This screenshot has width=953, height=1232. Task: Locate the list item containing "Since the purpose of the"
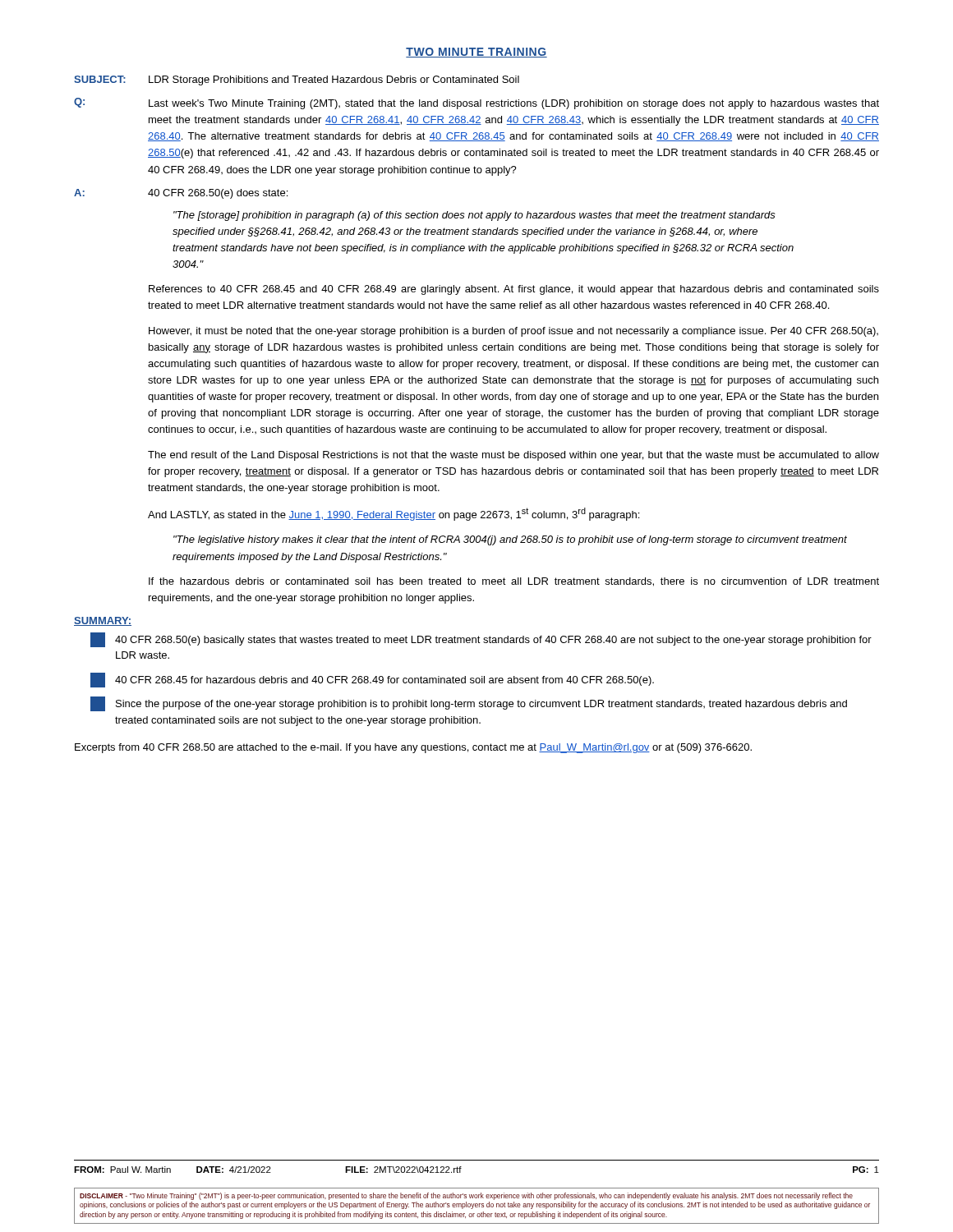[x=485, y=712]
